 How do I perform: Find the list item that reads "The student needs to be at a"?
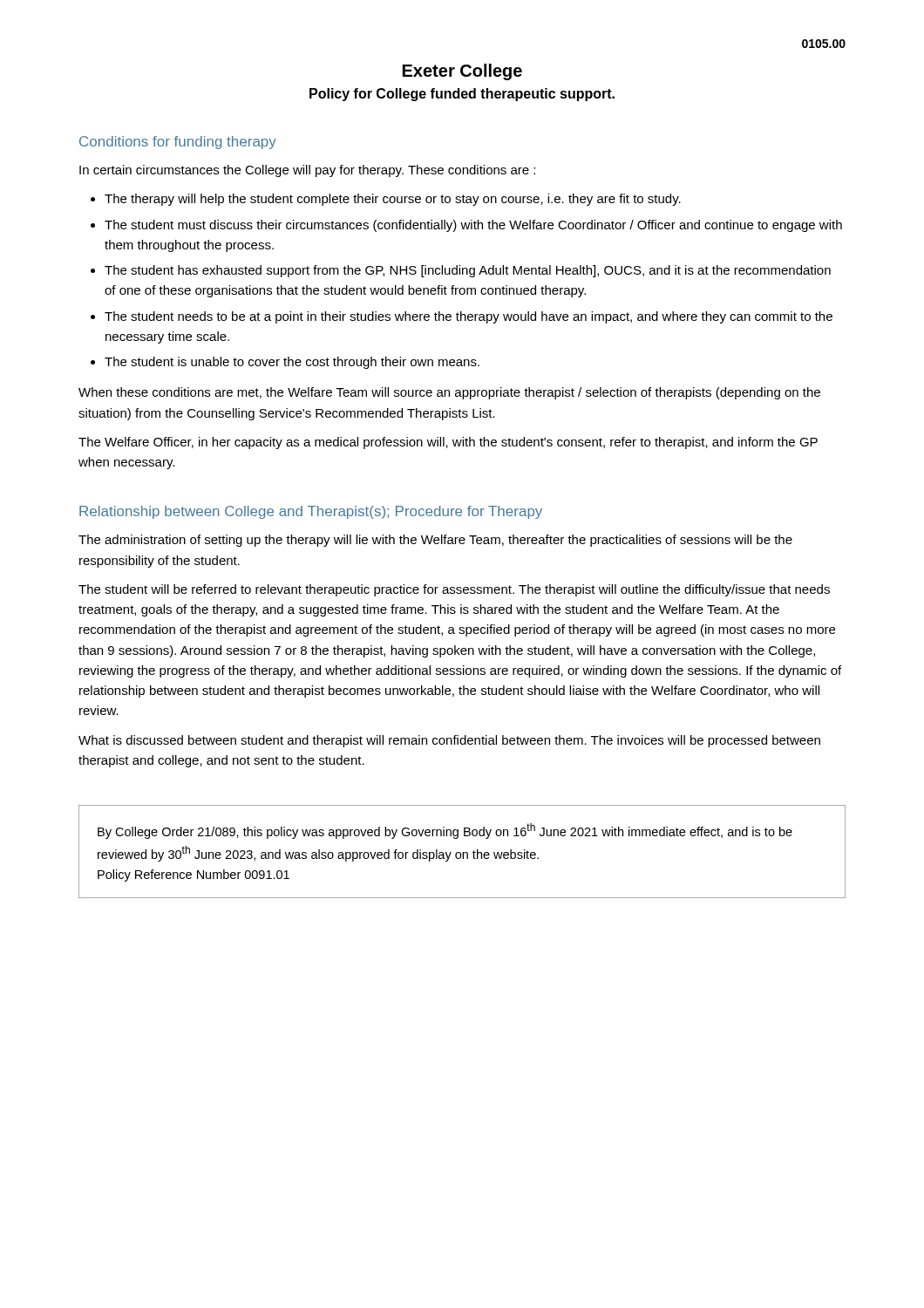point(469,326)
